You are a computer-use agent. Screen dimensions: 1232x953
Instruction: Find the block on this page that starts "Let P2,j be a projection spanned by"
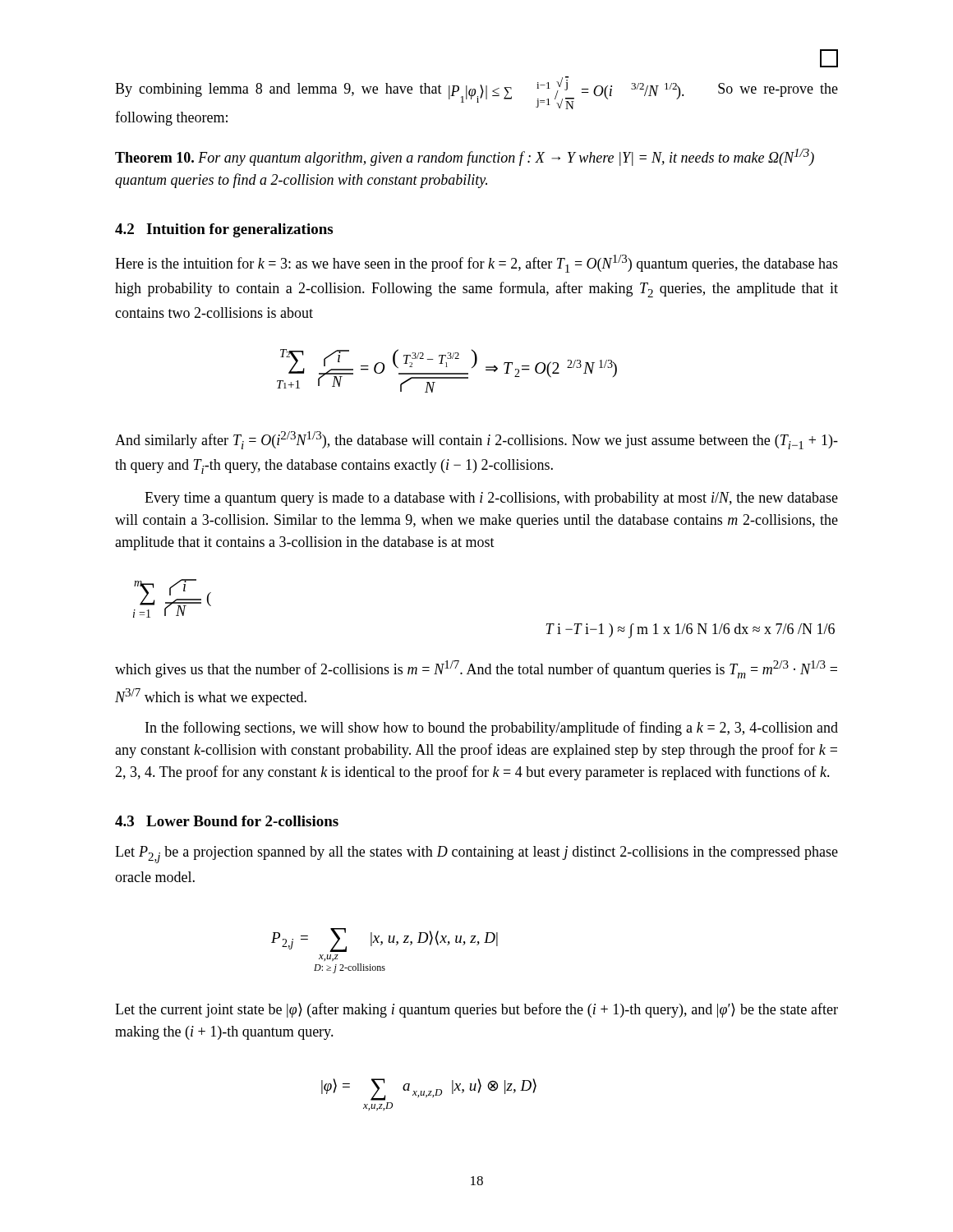pos(476,864)
